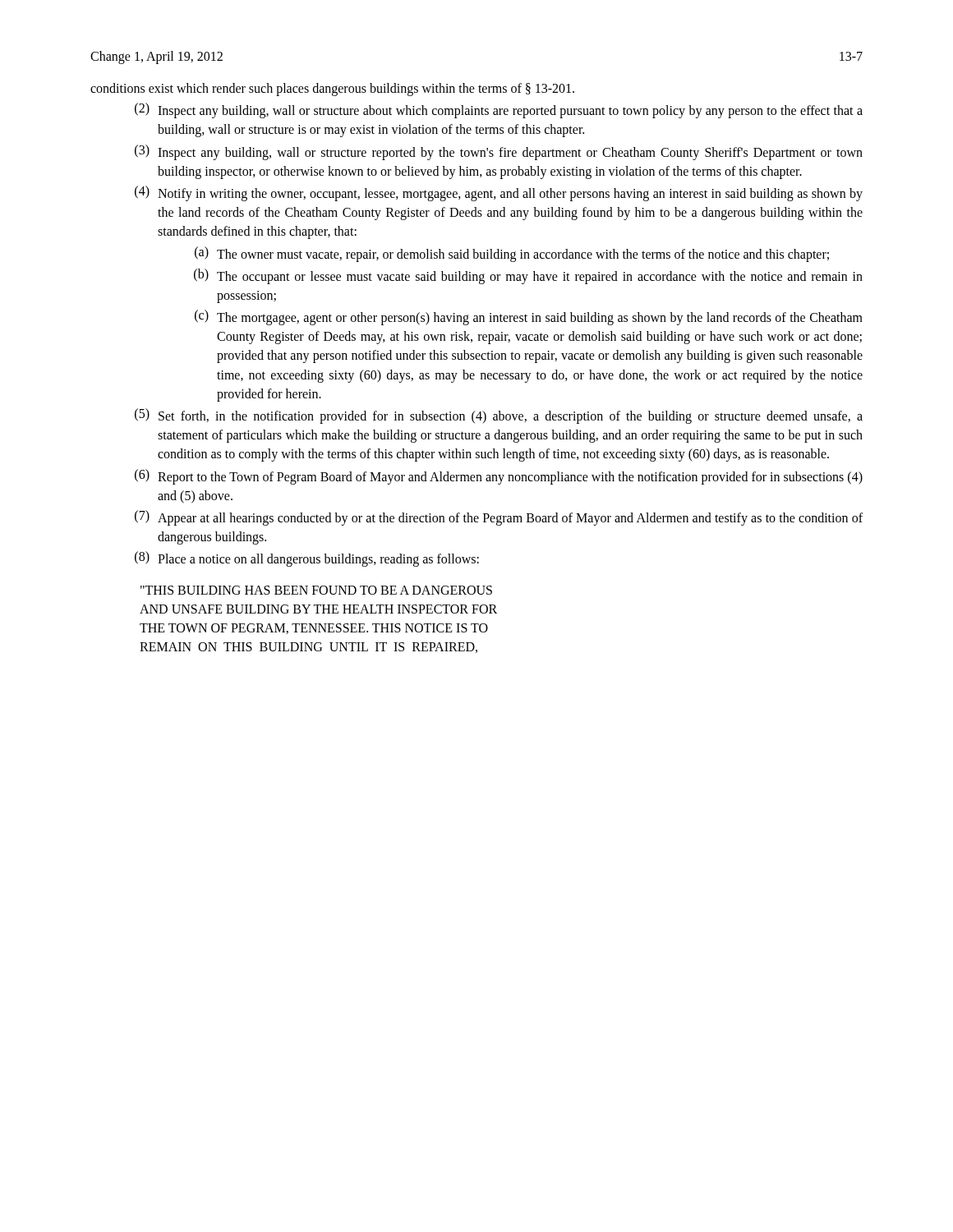This screenshot has width=953, height=1232.
Task: Locate the block of text that opens with "(2) Inspect any building, wall or"
Action: (476, 120)
